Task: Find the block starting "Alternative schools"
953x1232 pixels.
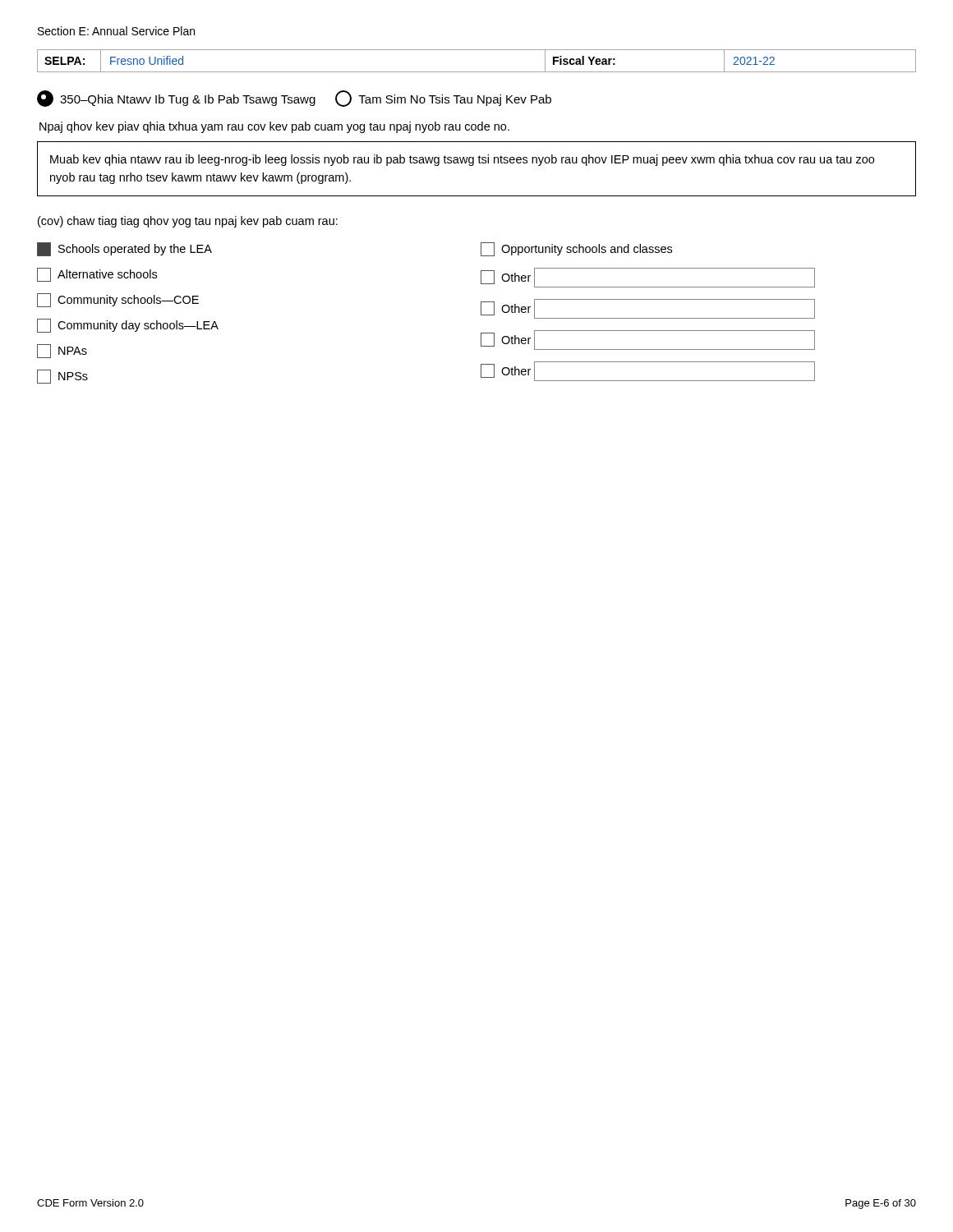Action: coord(97,275)
